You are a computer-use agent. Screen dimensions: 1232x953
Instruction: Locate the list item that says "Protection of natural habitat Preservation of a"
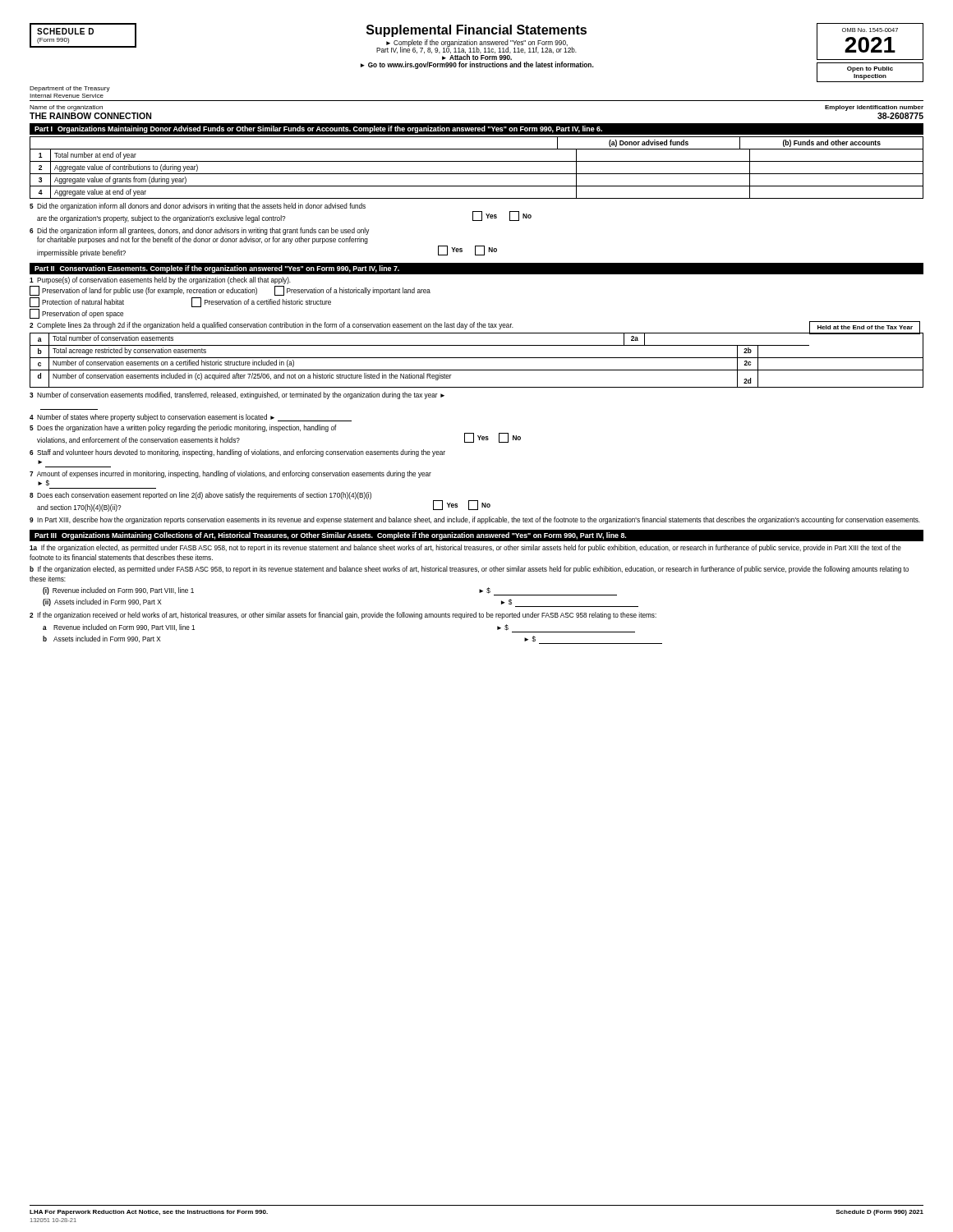click(x=180, y=303)
